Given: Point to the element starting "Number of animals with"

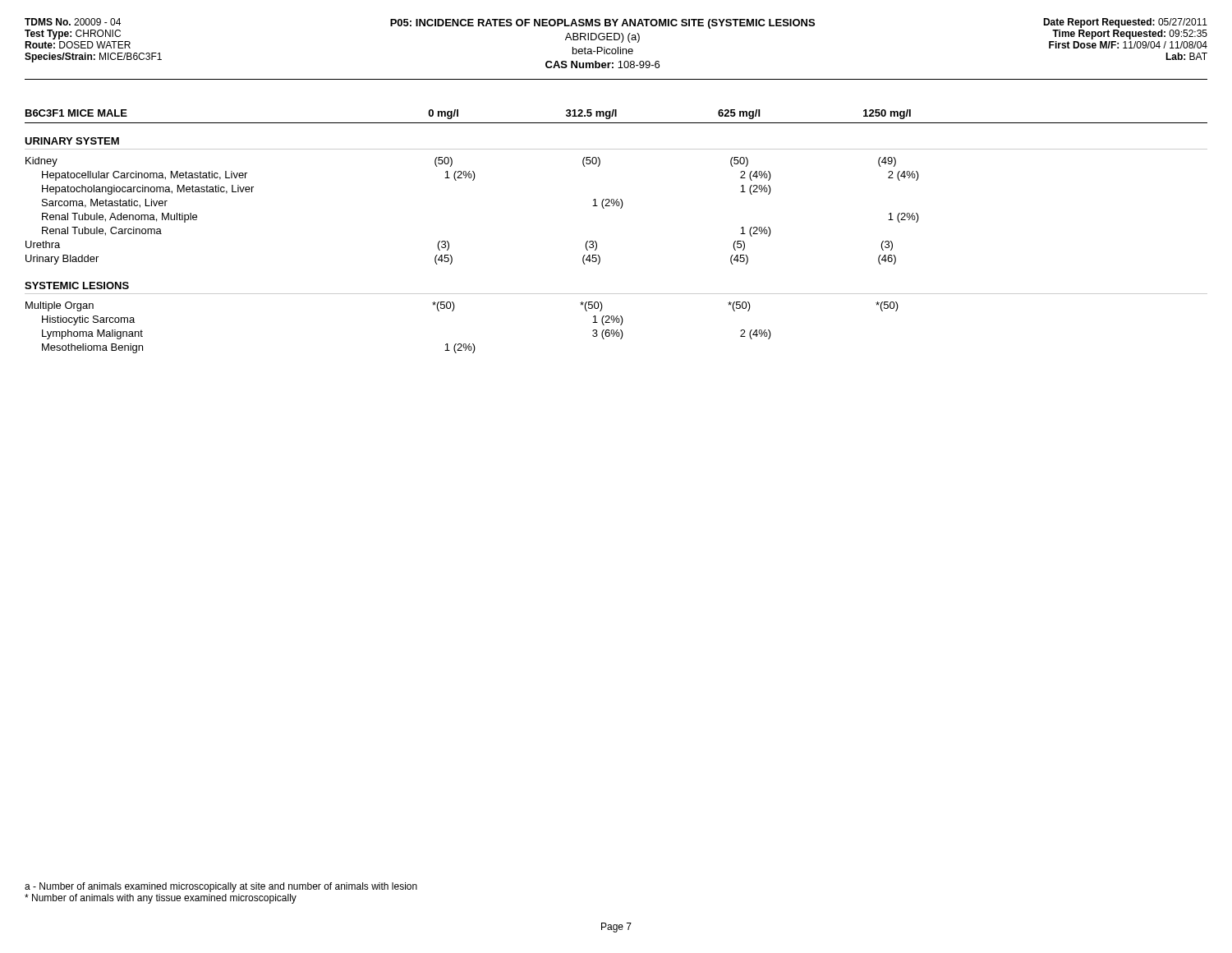Looking at the screenshot, I should (x=160, y=898).
